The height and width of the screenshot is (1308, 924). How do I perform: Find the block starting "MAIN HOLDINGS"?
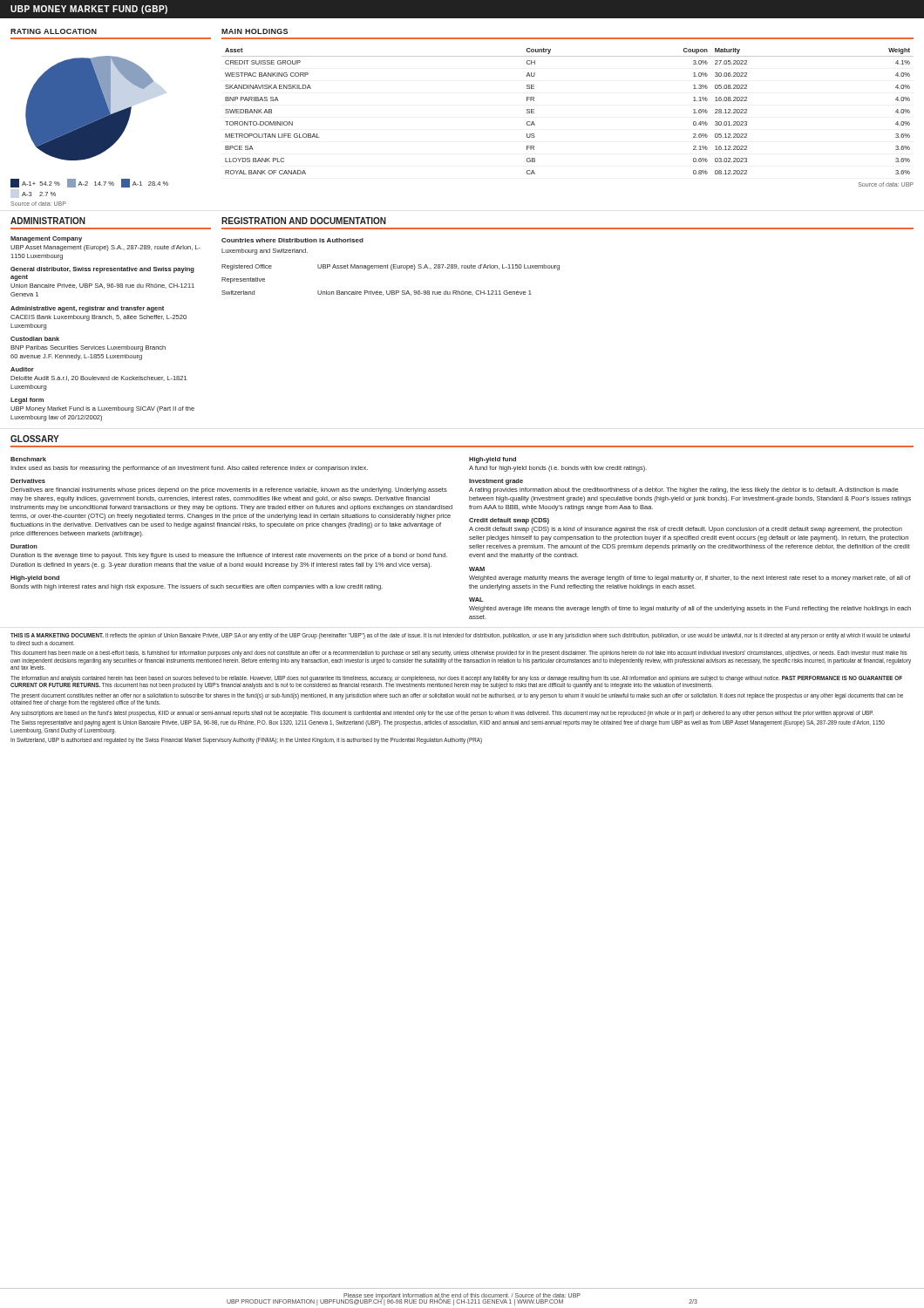pos(255,31)
